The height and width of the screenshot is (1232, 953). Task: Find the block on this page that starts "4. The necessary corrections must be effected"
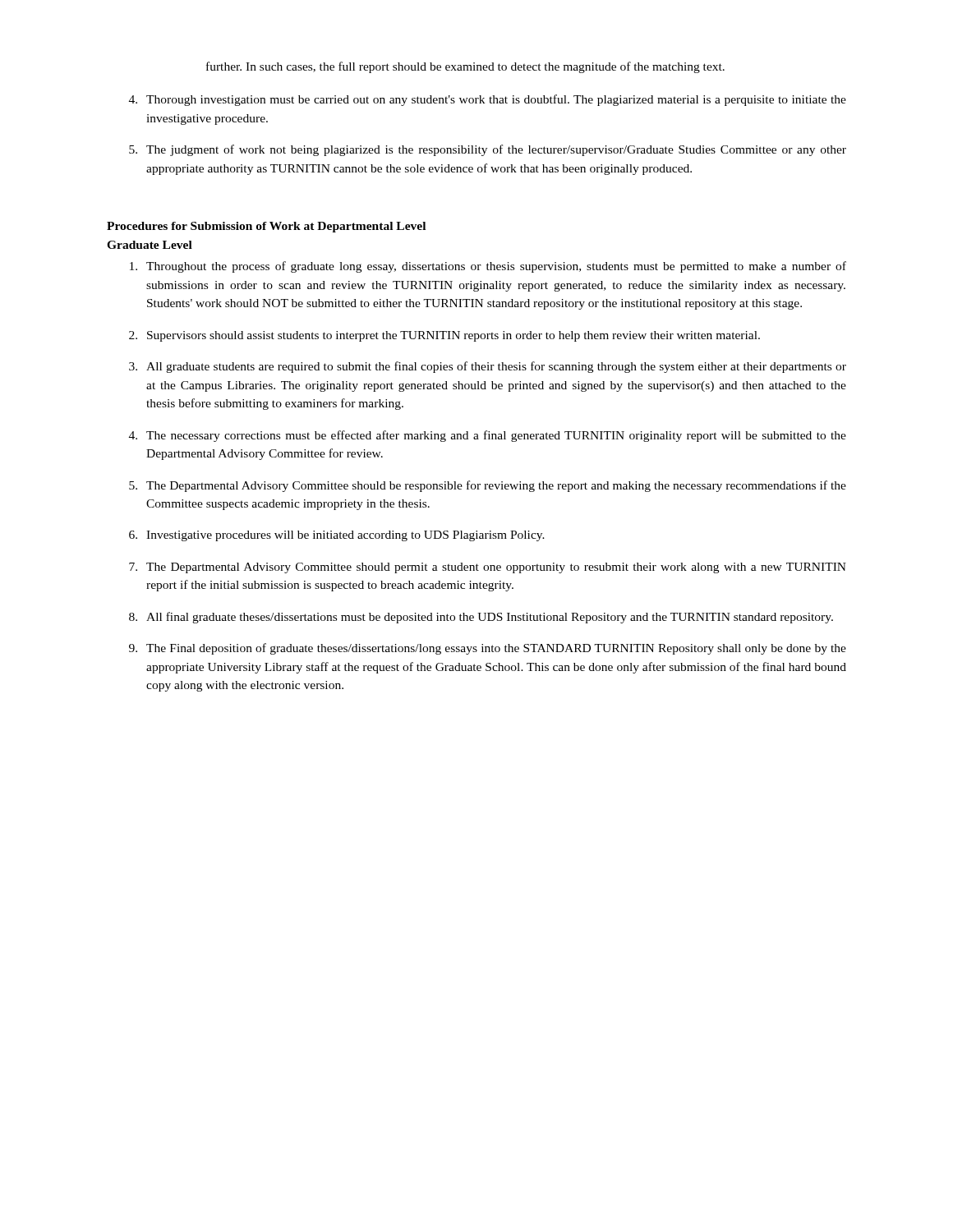click(x=476, y=444)
